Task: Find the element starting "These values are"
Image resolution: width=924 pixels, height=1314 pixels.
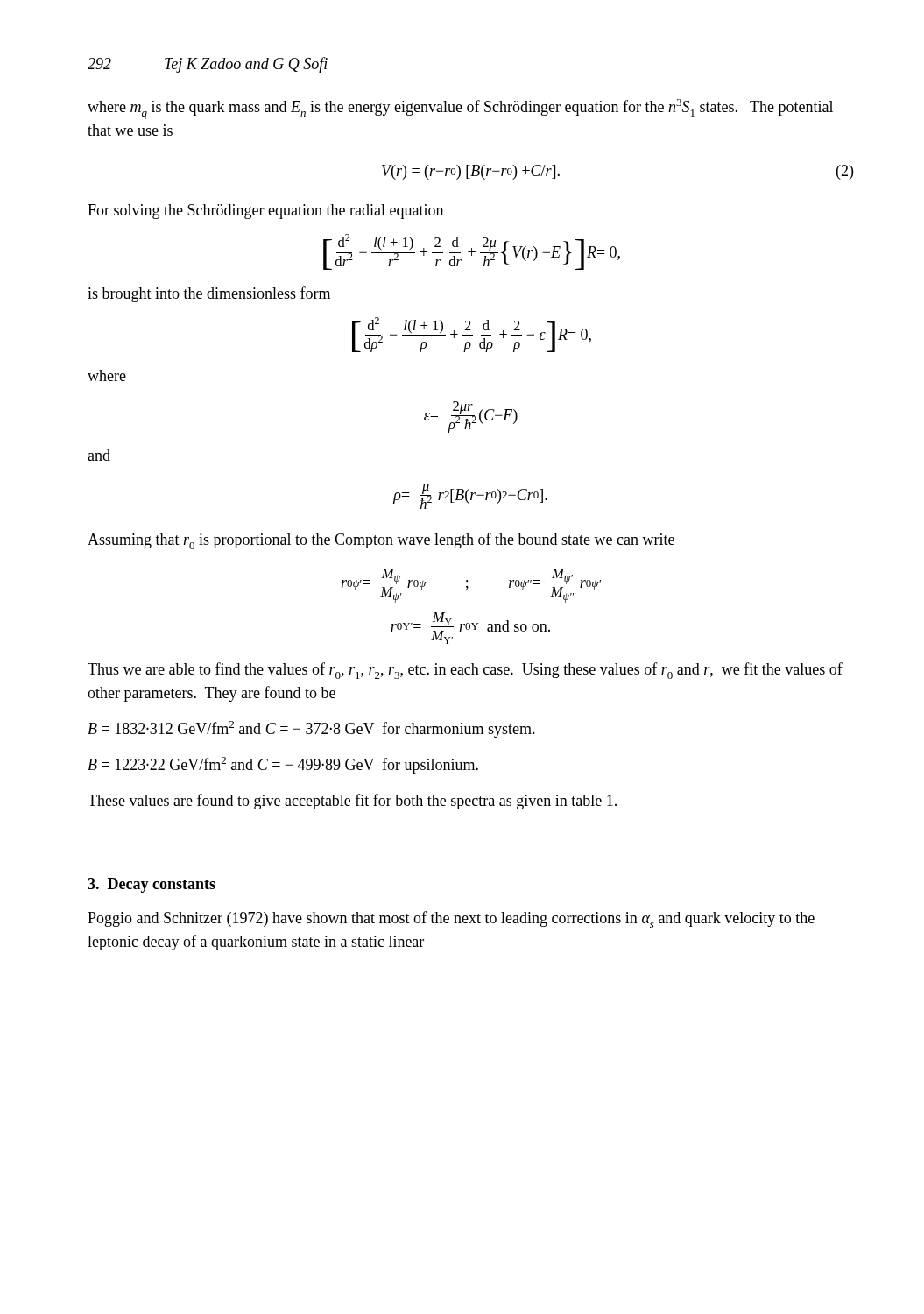Action: coord(471,801)
